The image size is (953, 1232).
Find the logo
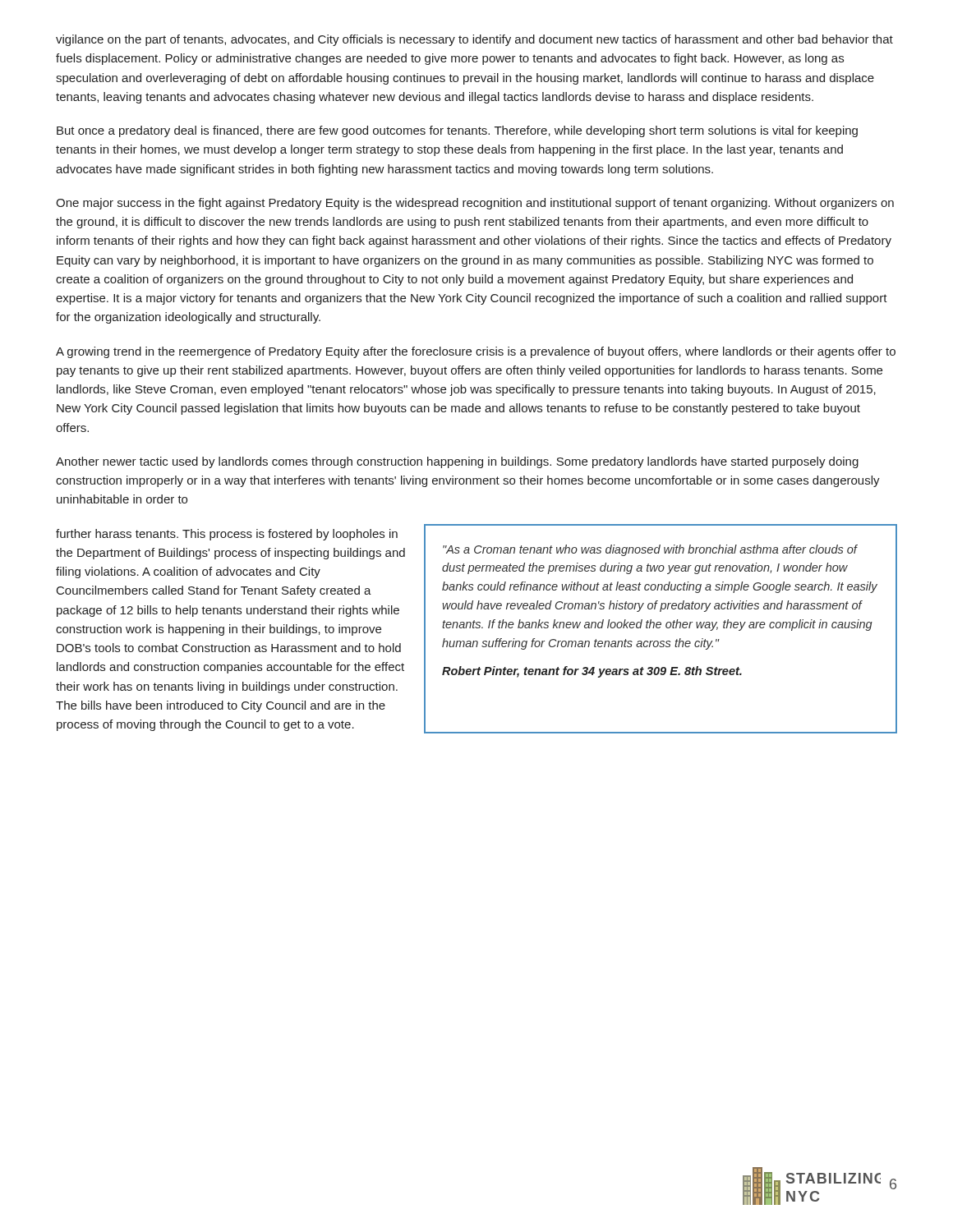pyautogui.click(x=811, y=1185)
